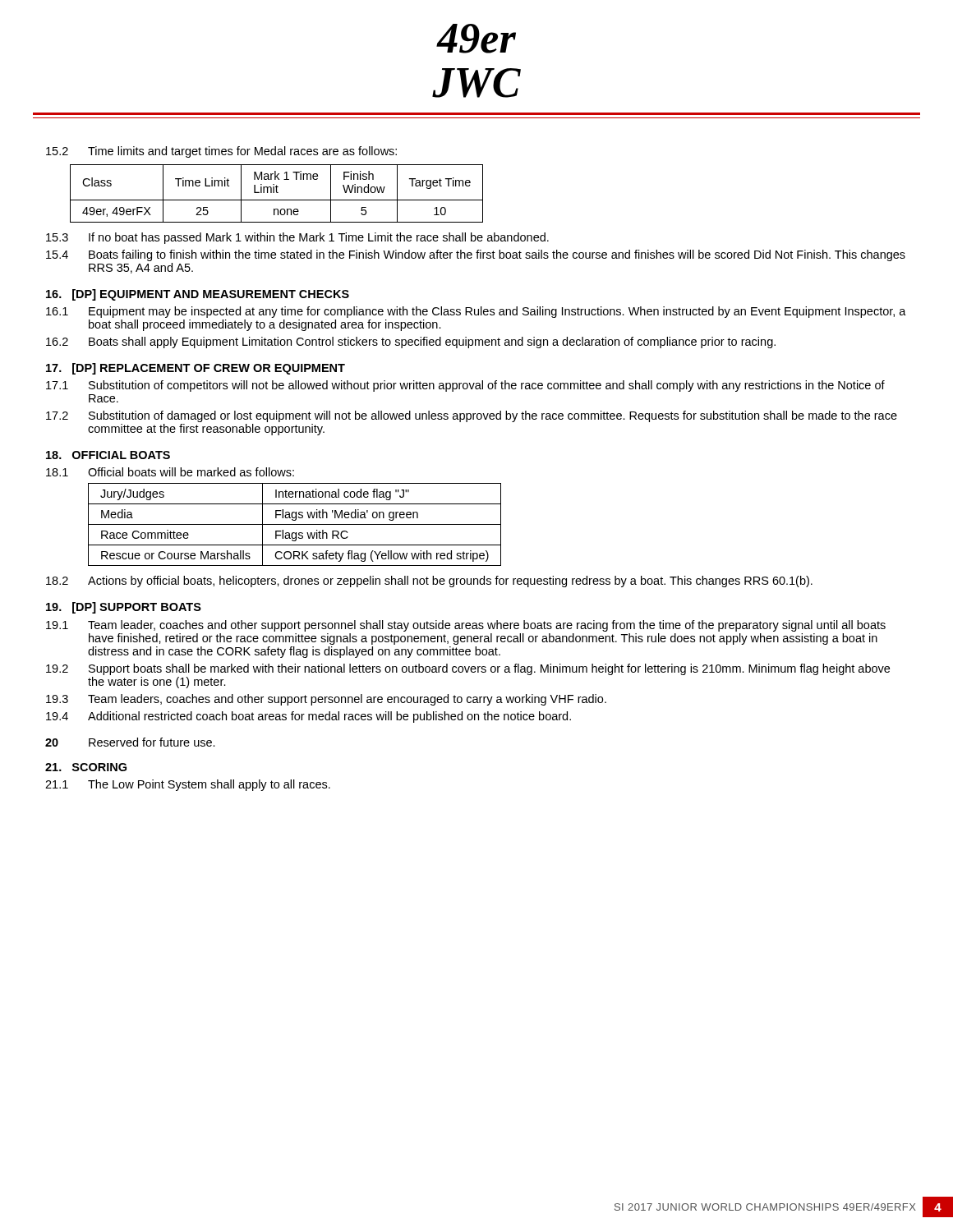This screenshot has width=953, height=1232.
Task: Locate the text "17. [DP] REPLACEMENT OF CREW OR EQUIPMENT"
Action: coord(195,368)
